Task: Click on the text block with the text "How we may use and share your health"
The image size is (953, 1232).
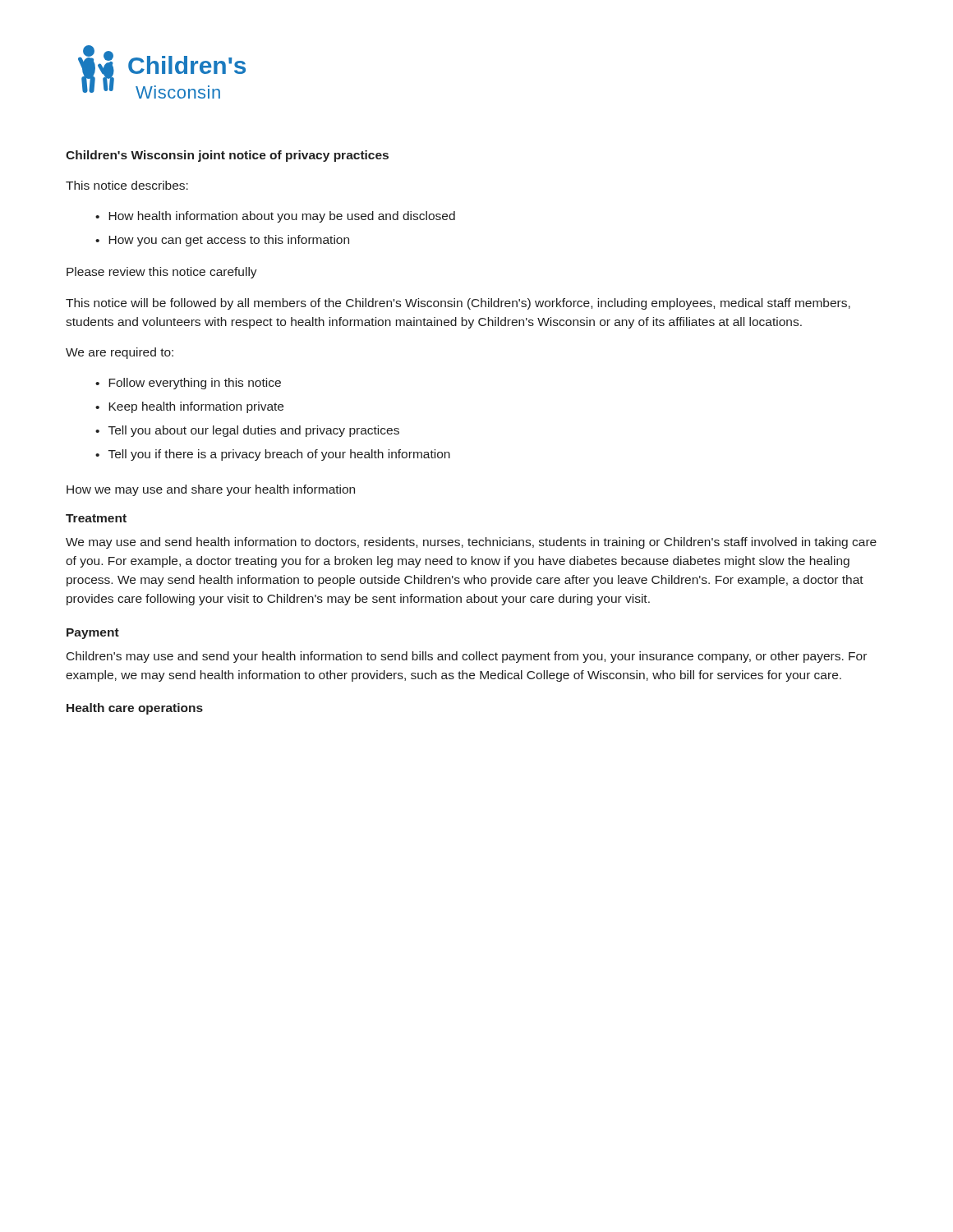Action: [x=211, y=489]
